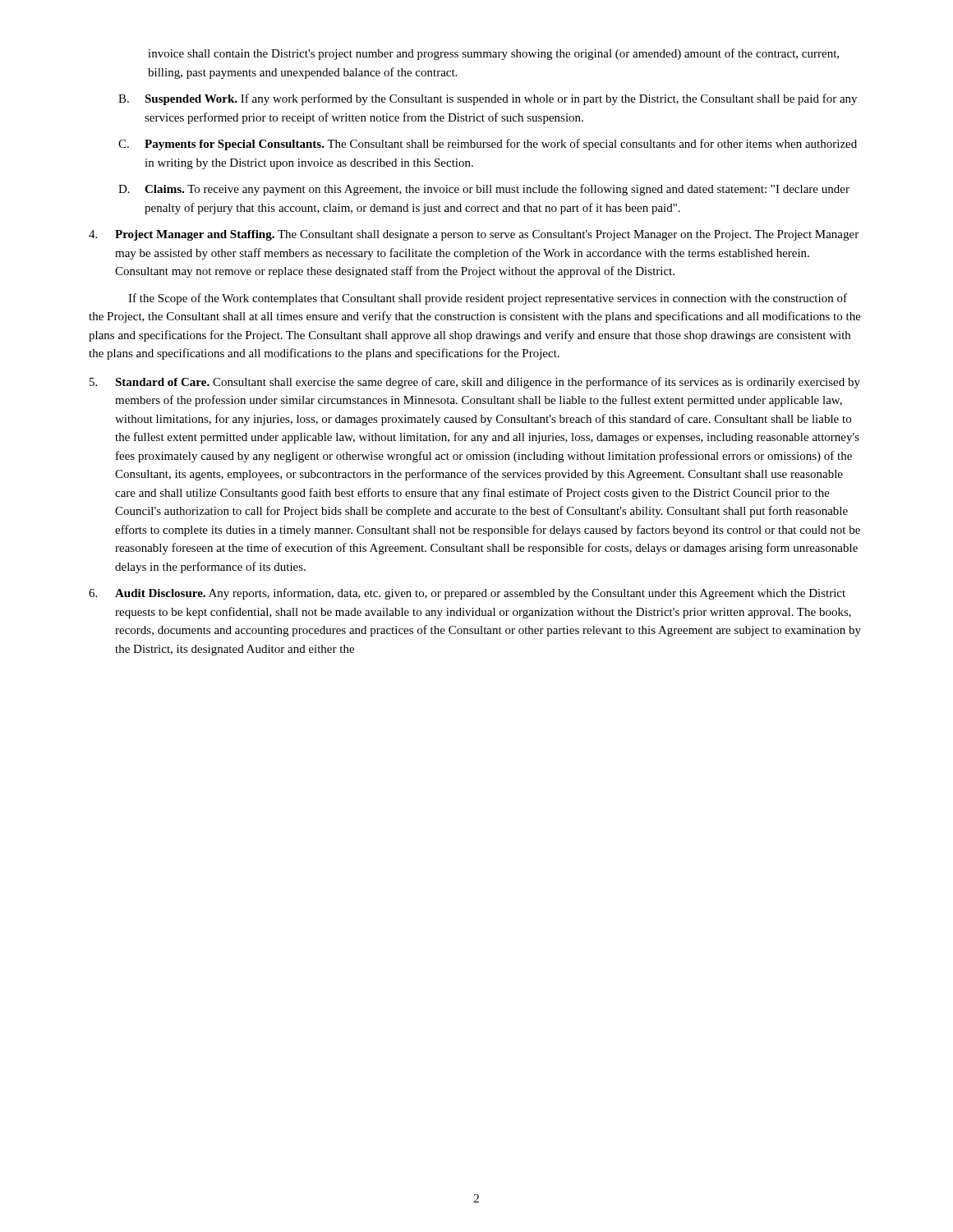Find the list item with the text "invoice shall contain the District's"
Viewport: 953px width, 1232px height.
pos(494,63)
